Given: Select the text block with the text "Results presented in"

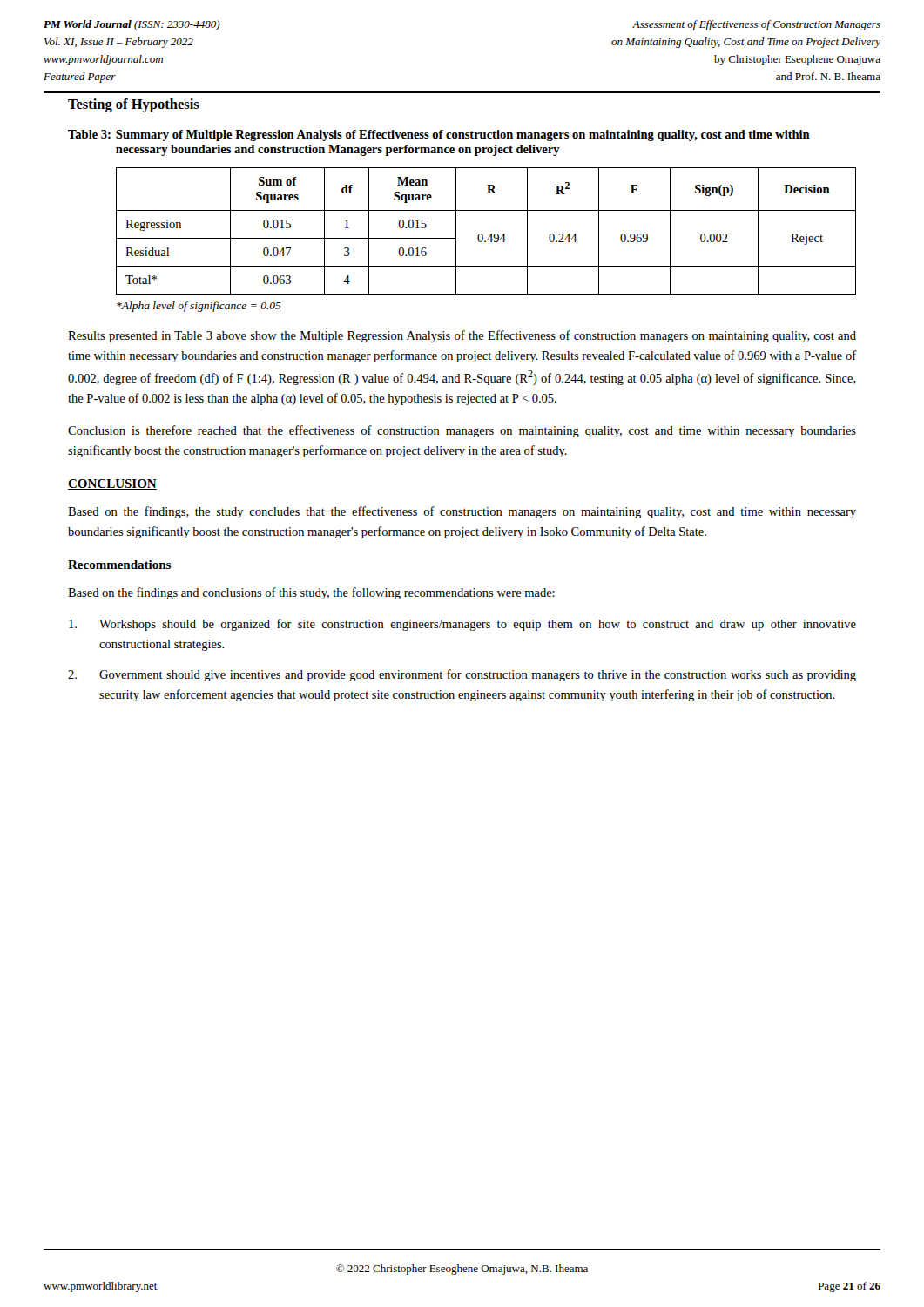Looking at the screenshot, I should tap(462, 367).
